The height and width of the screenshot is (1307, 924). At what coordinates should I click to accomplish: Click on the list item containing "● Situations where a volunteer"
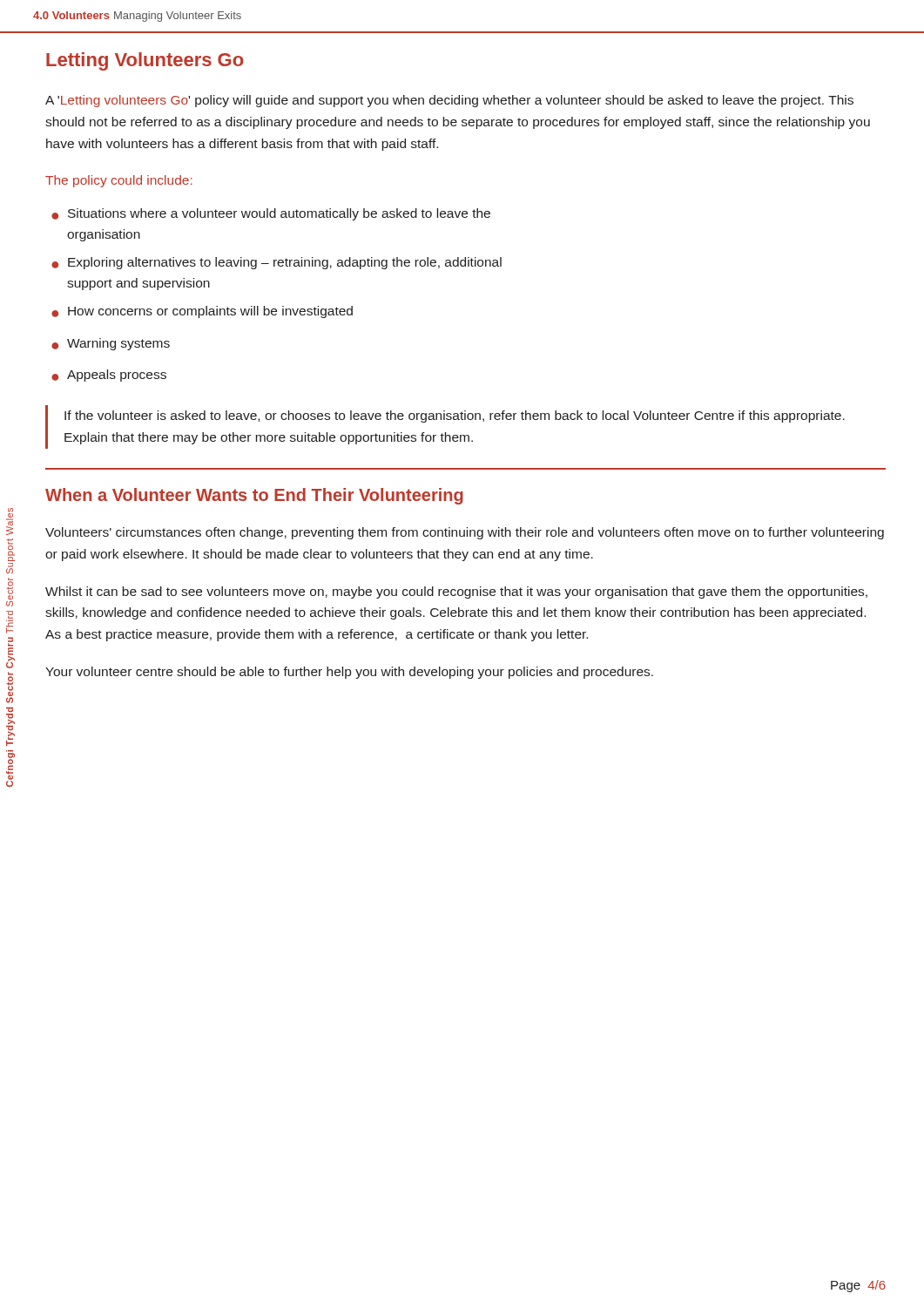coord(271,224)
